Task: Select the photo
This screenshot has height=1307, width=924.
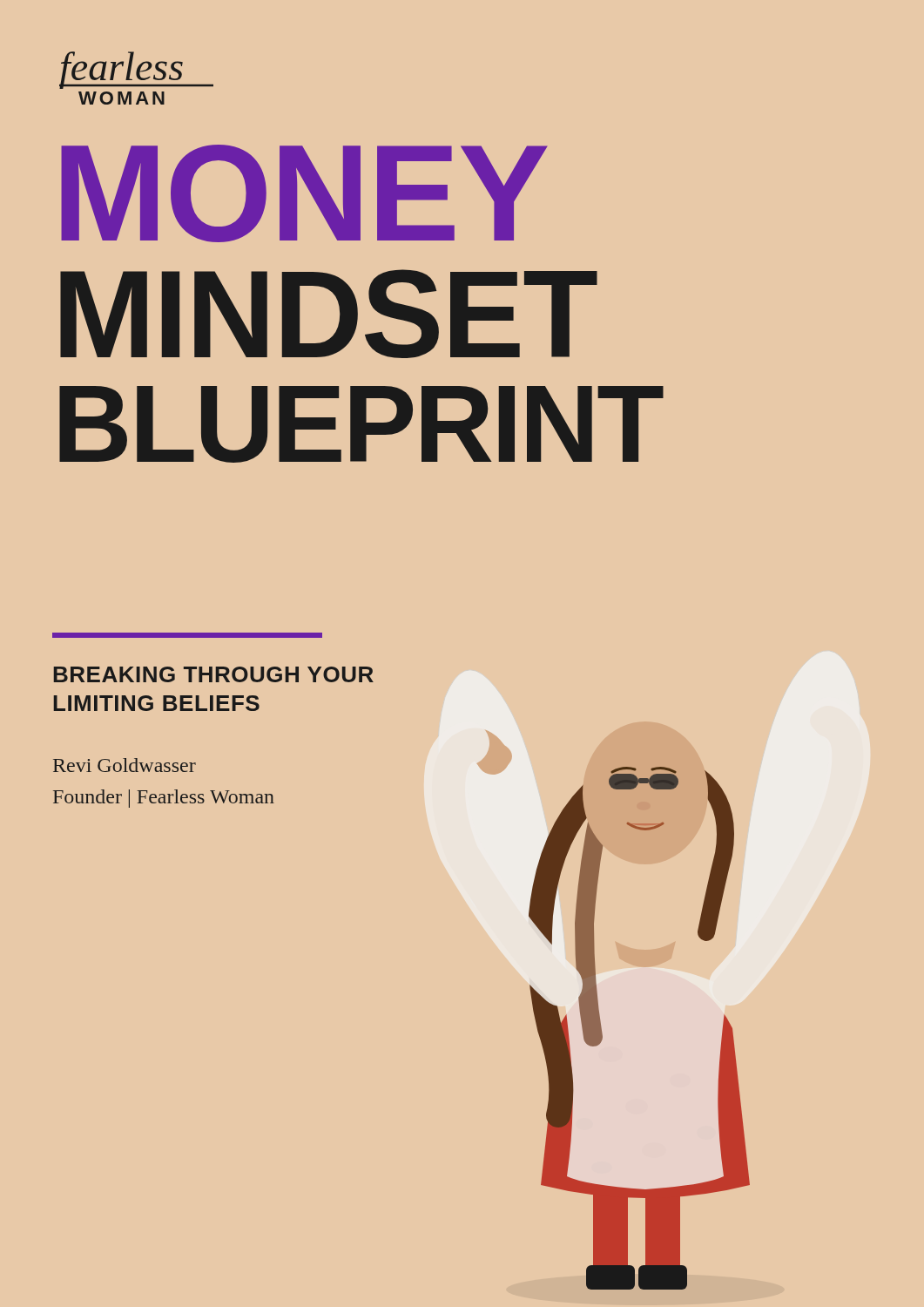Action: (x=650, y=915)
